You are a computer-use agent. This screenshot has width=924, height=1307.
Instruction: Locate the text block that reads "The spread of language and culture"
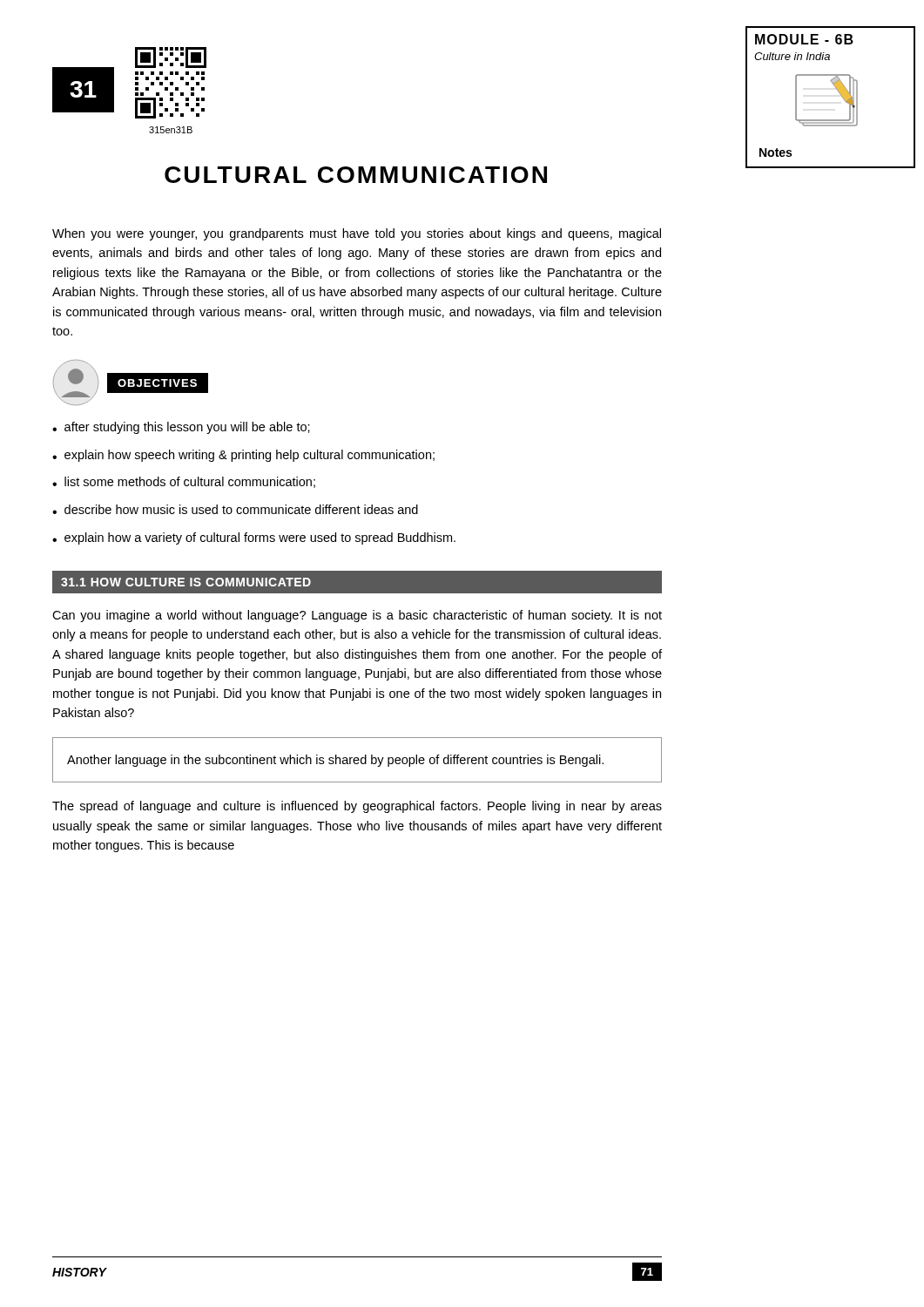coord(357,826)
